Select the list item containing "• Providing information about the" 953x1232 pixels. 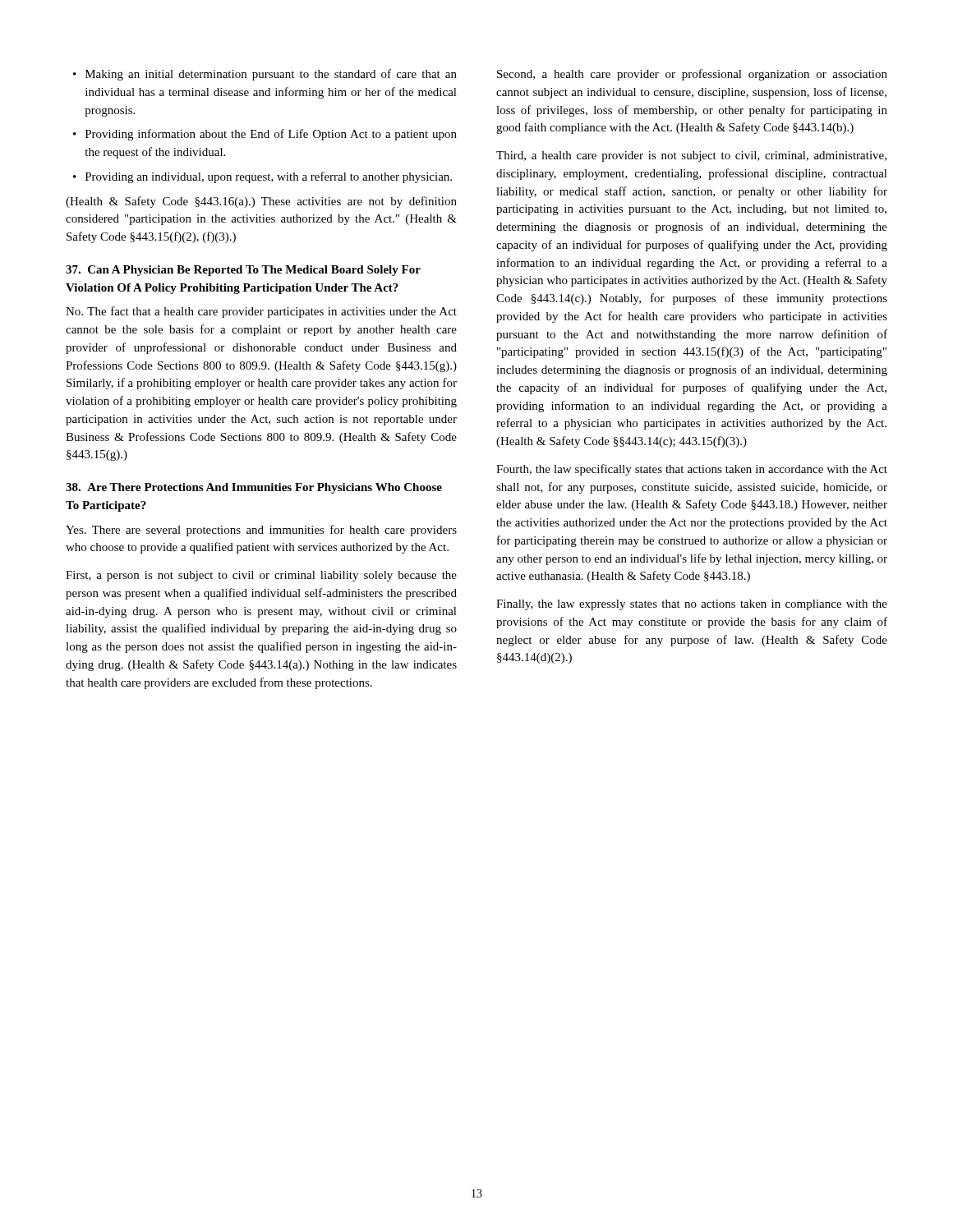[x=265, y=144]
